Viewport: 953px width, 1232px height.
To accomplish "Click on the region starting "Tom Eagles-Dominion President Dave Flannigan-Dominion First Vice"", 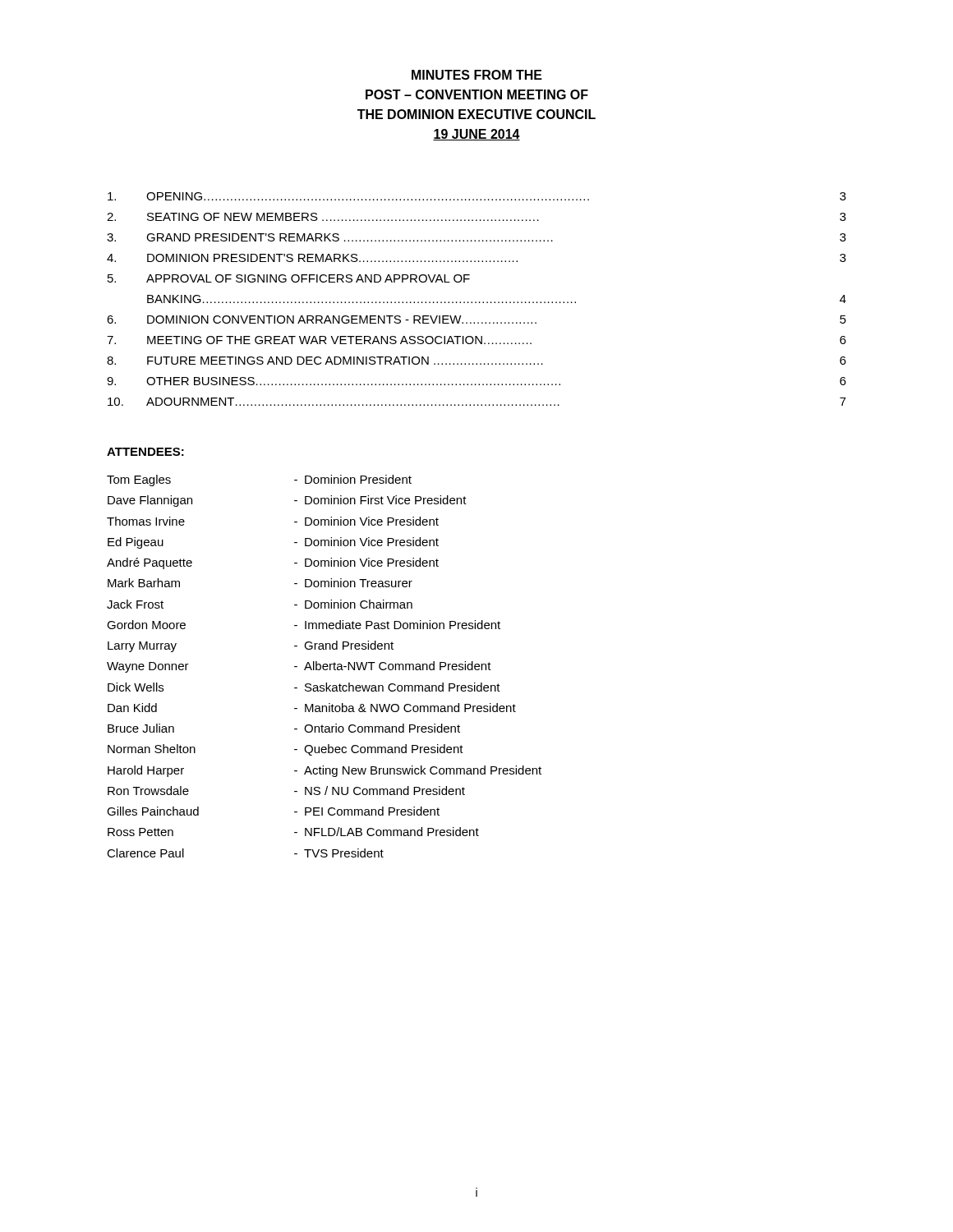I will (476, 666).
